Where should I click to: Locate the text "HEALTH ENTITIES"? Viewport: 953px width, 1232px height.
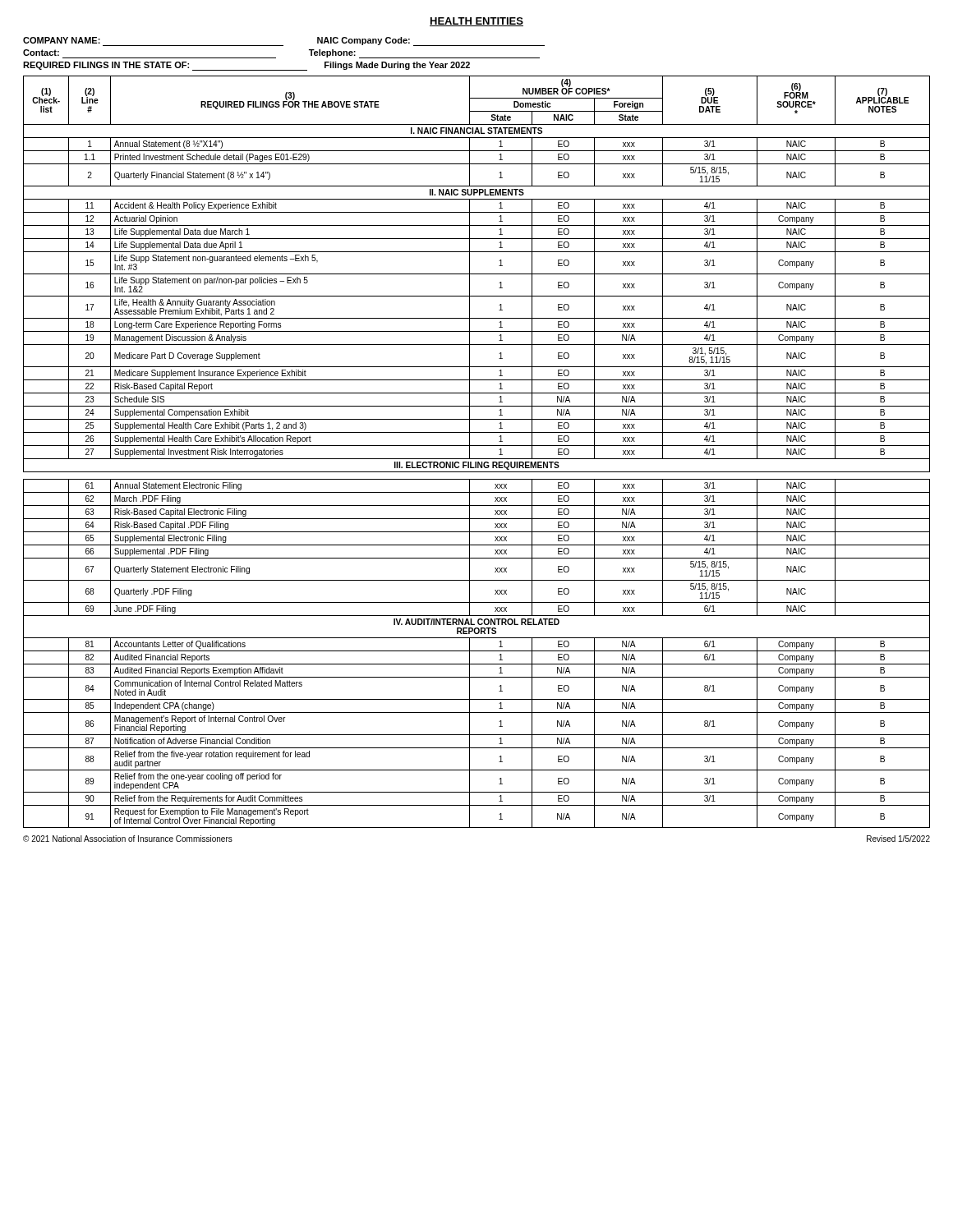(x=476, y=21)
